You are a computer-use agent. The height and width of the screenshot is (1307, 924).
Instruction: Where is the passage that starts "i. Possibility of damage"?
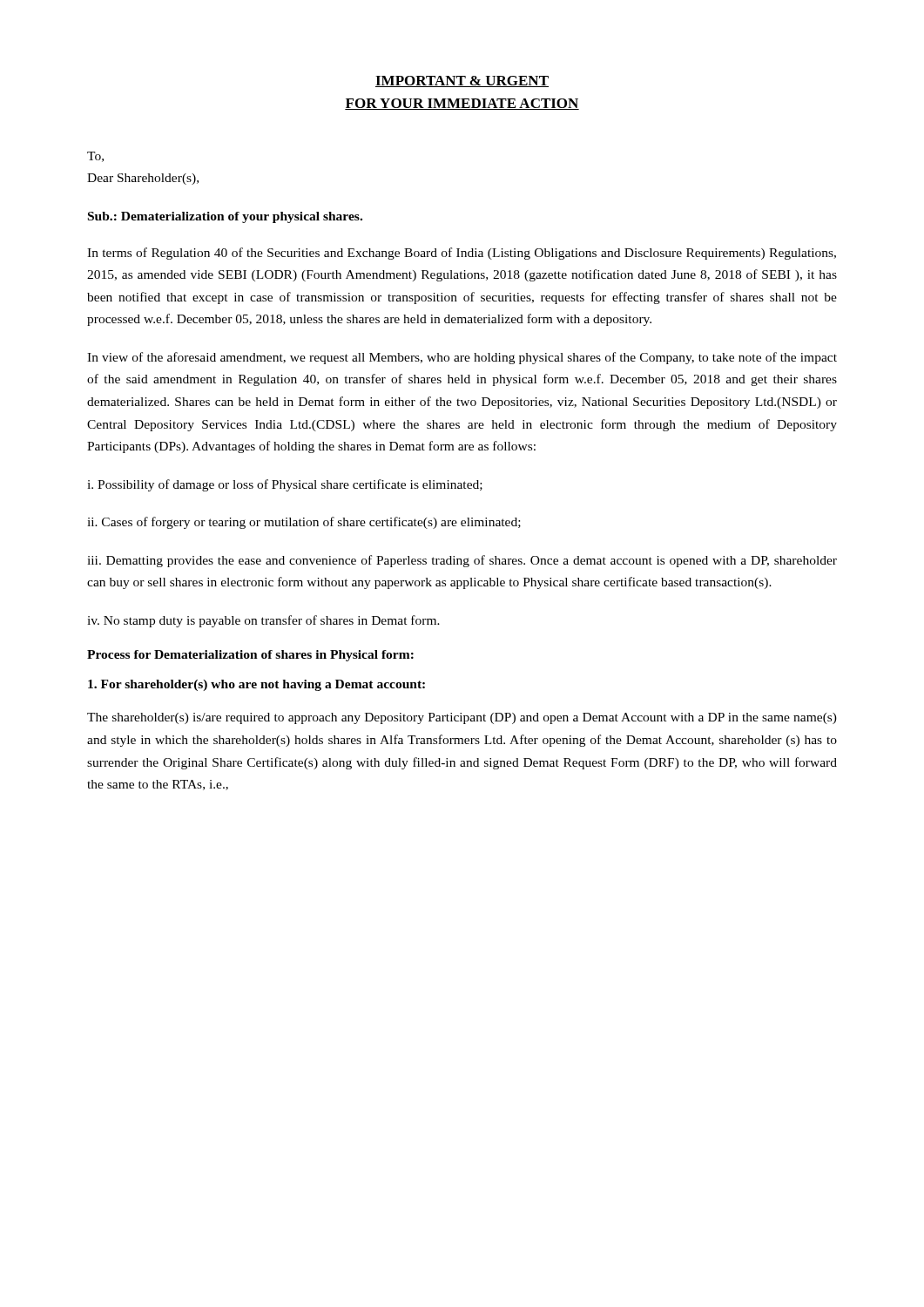[x=285, y=484]
